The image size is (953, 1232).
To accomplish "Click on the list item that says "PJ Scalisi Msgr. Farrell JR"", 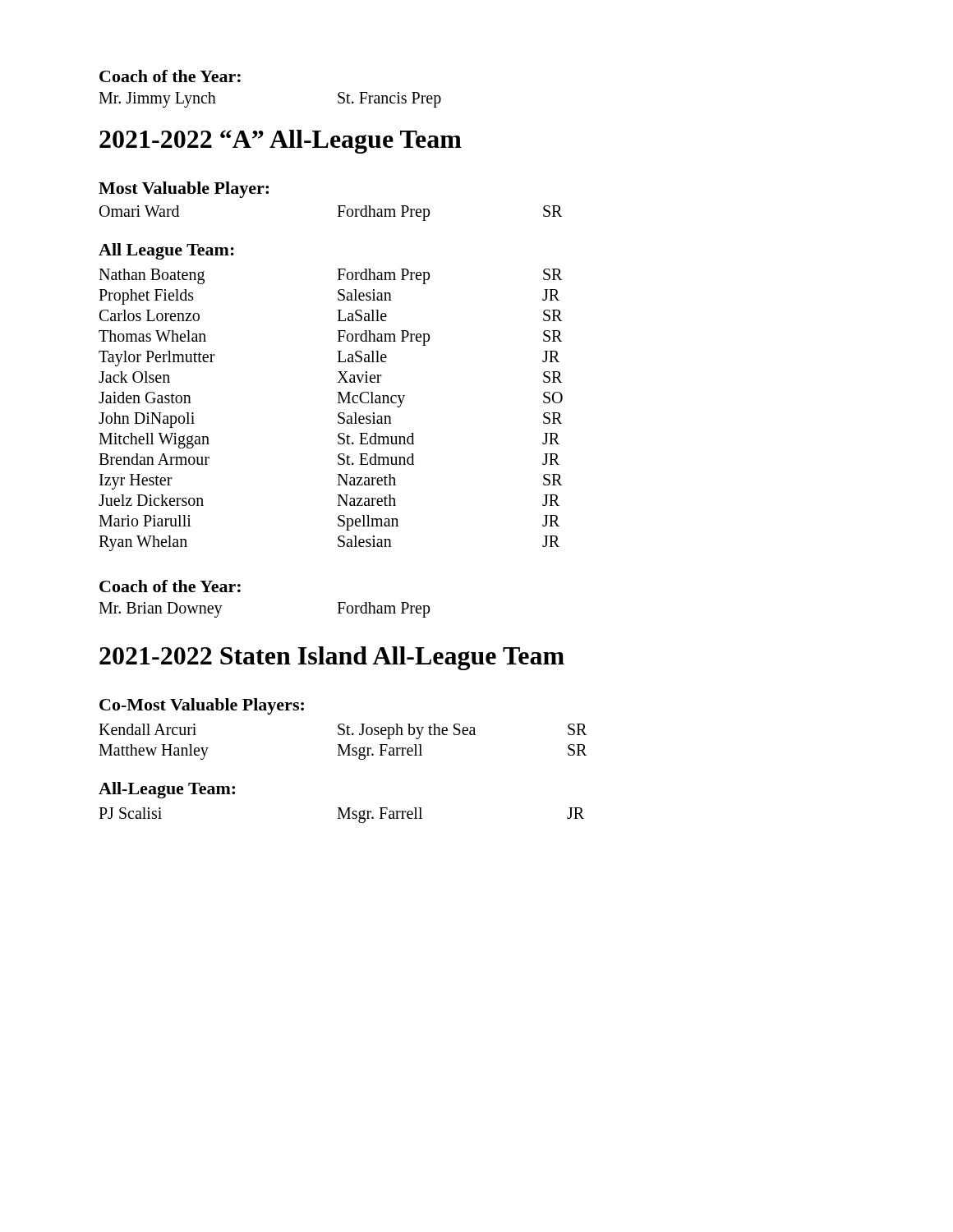I will pyautogui.click(x=366, y=814).
